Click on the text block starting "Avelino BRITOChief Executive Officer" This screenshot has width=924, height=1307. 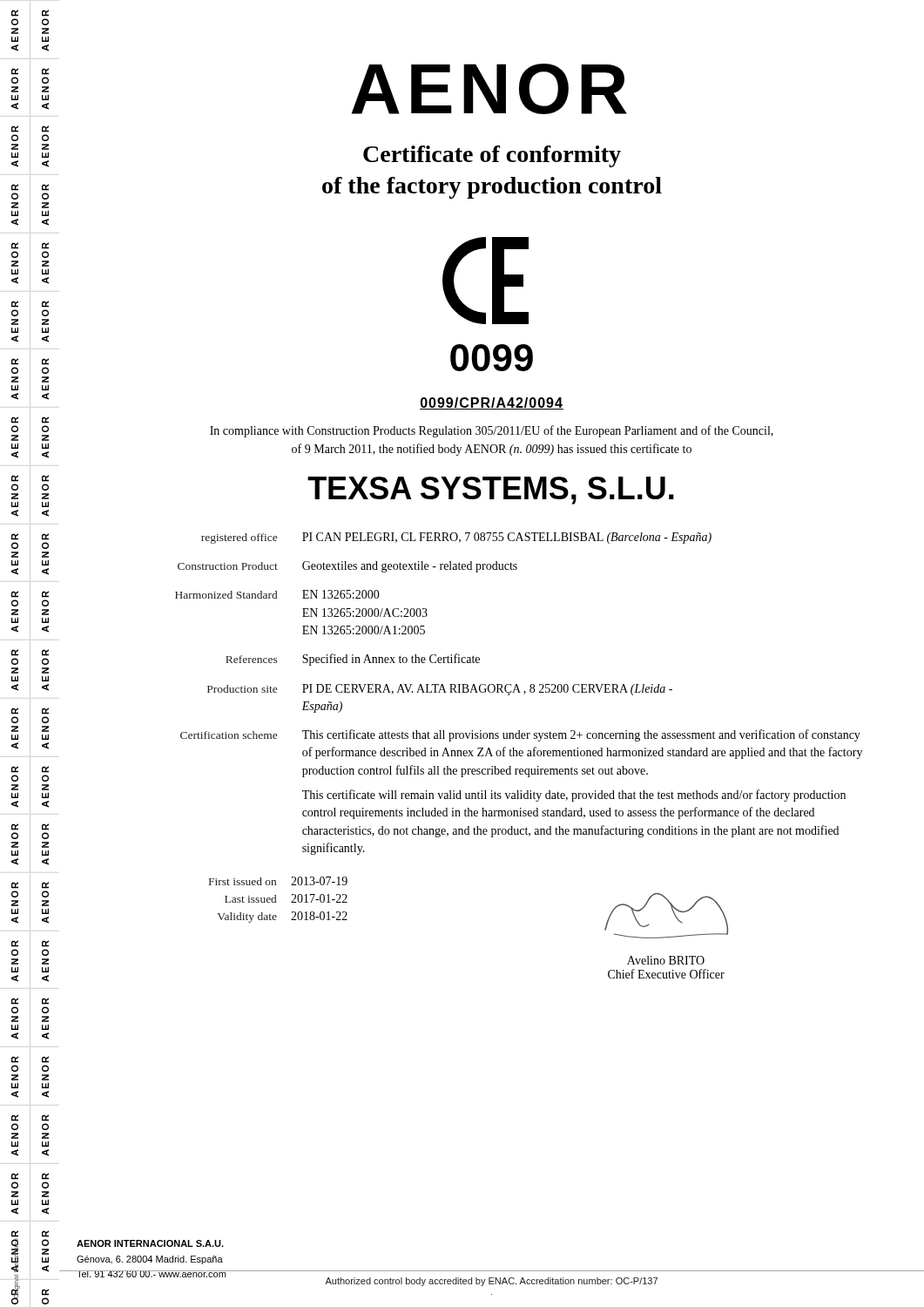click(x=666, y=968)
